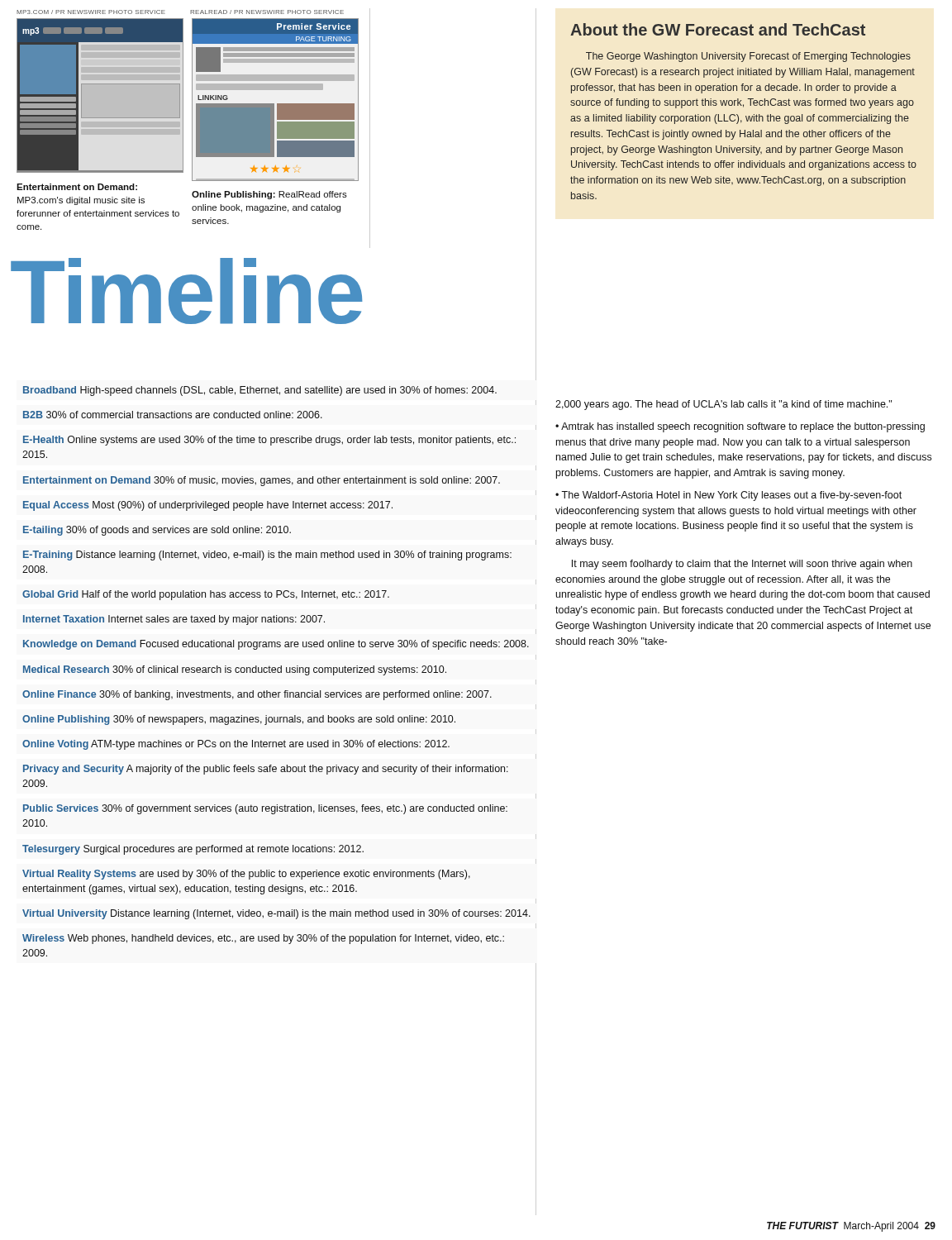The width and height of the screenshot is (952, 1240).
Task: Locate the list item containing "Global Grid Half of the world population"
Action: point(206,595)
